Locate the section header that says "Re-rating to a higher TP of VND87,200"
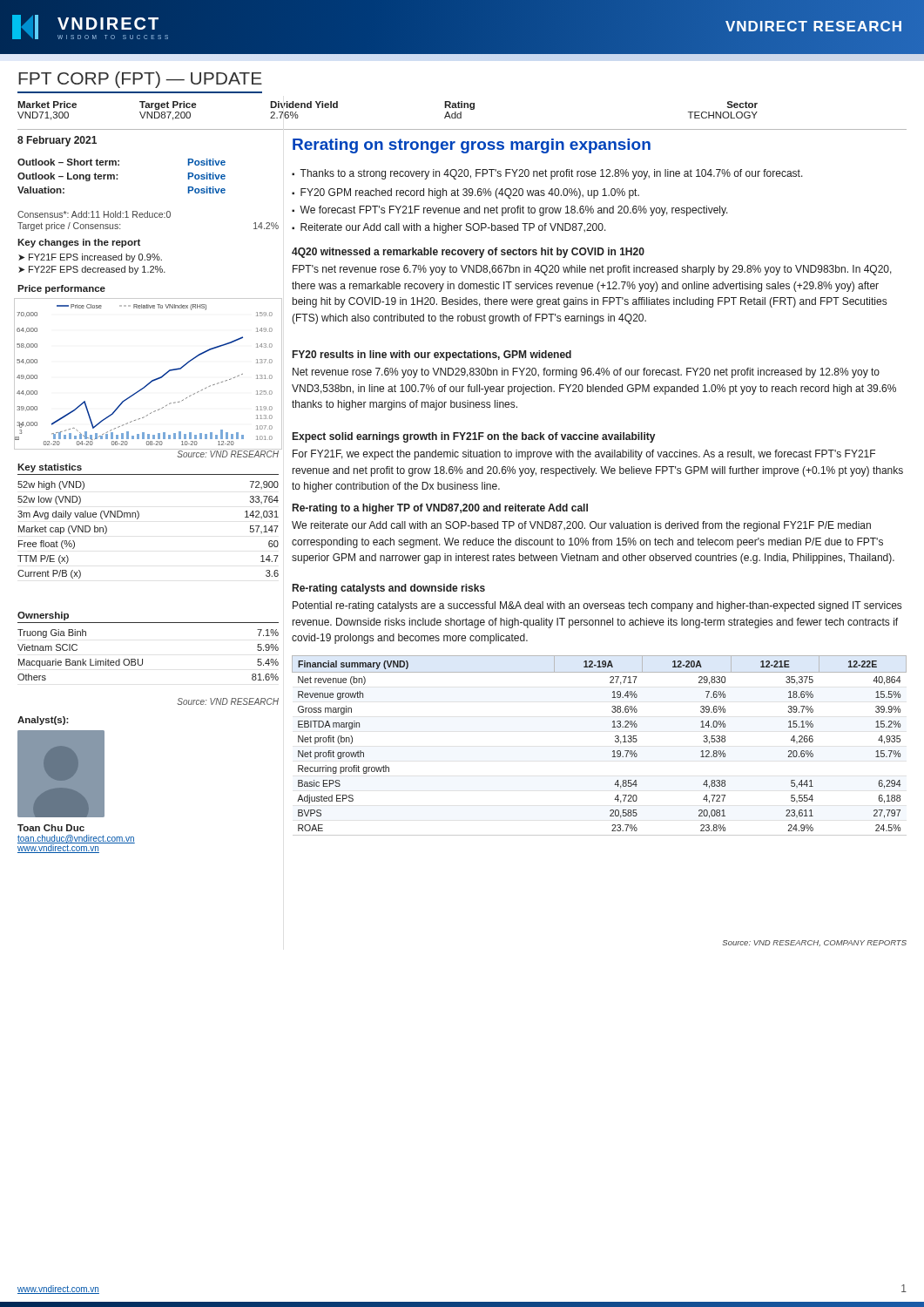924x1307 pixels. tap(440, 509)
